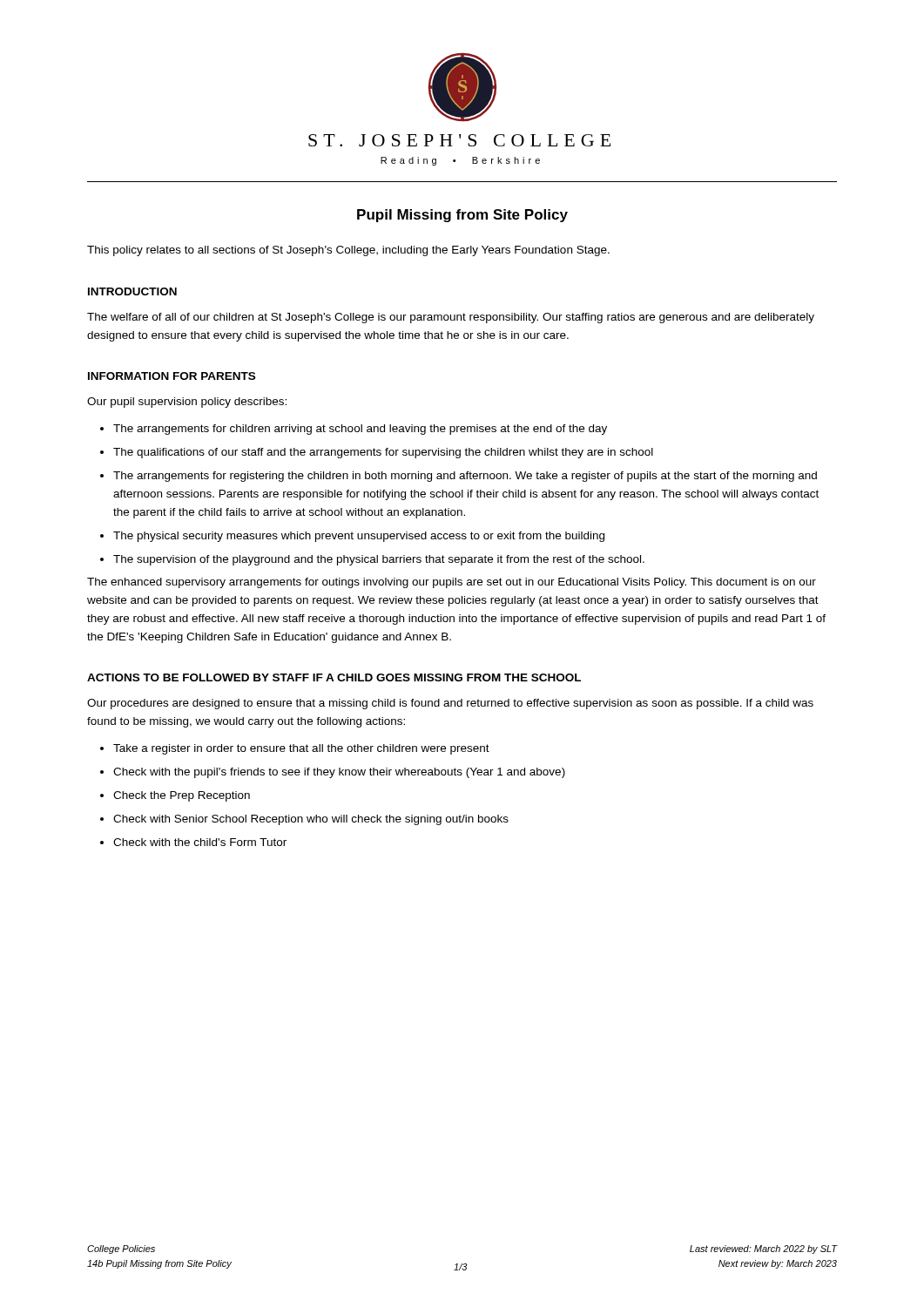
Task: Locate the text "Our pupil supervision policy describes:"
Action: pyautogui.click(x=187, y=401)
